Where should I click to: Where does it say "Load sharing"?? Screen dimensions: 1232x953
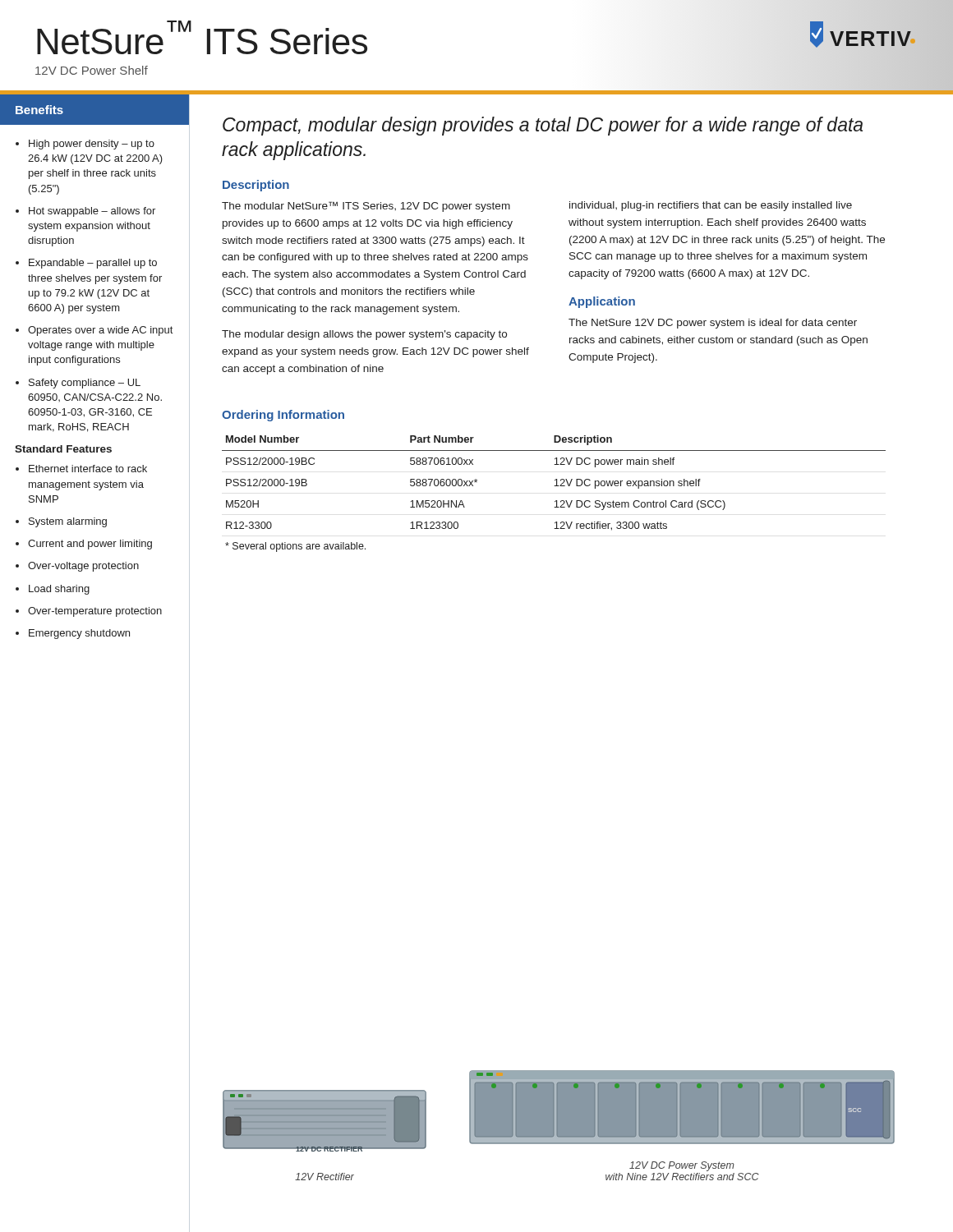[x=59, y=588]
